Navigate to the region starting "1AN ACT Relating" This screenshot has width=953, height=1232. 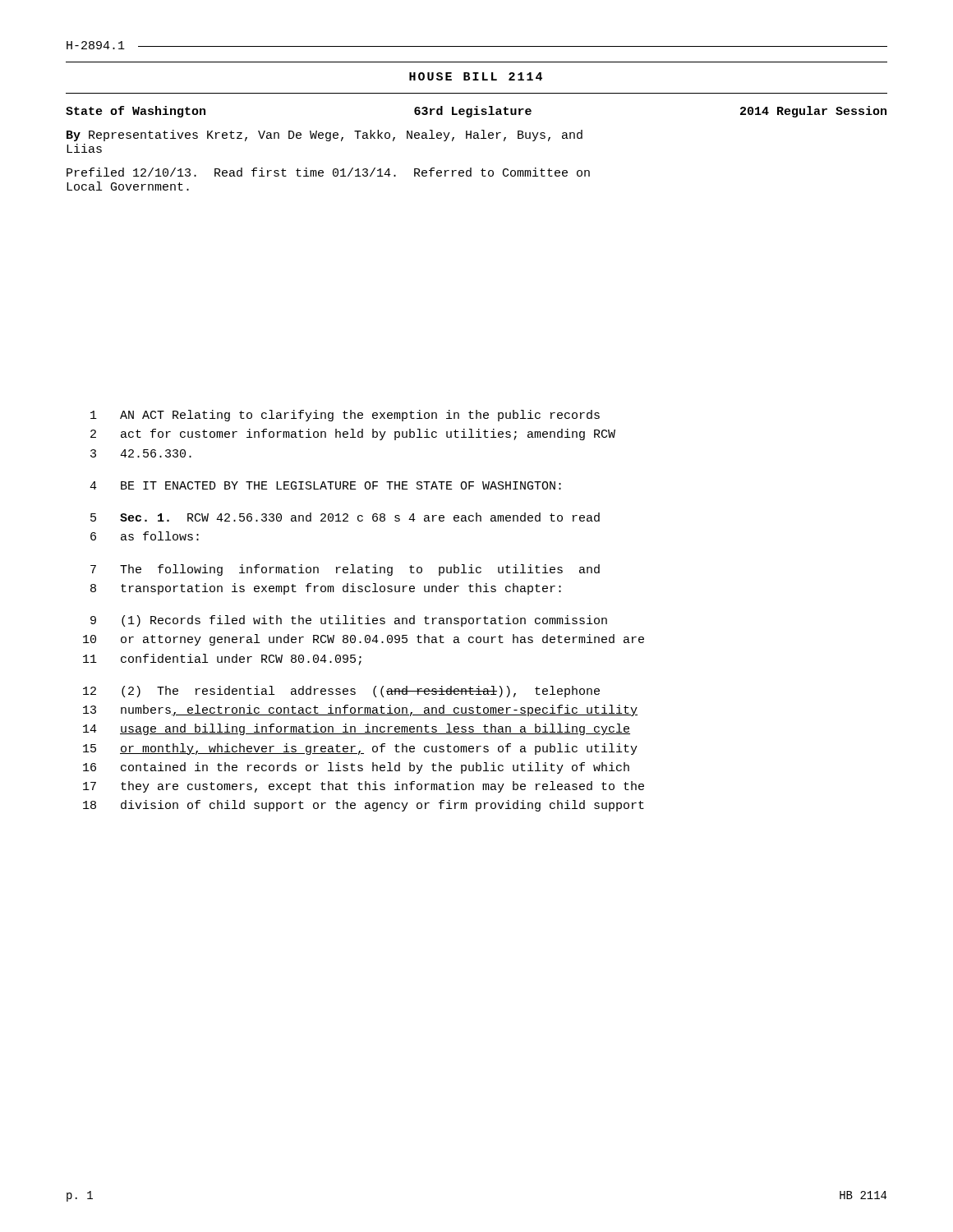tap(476, 435)
